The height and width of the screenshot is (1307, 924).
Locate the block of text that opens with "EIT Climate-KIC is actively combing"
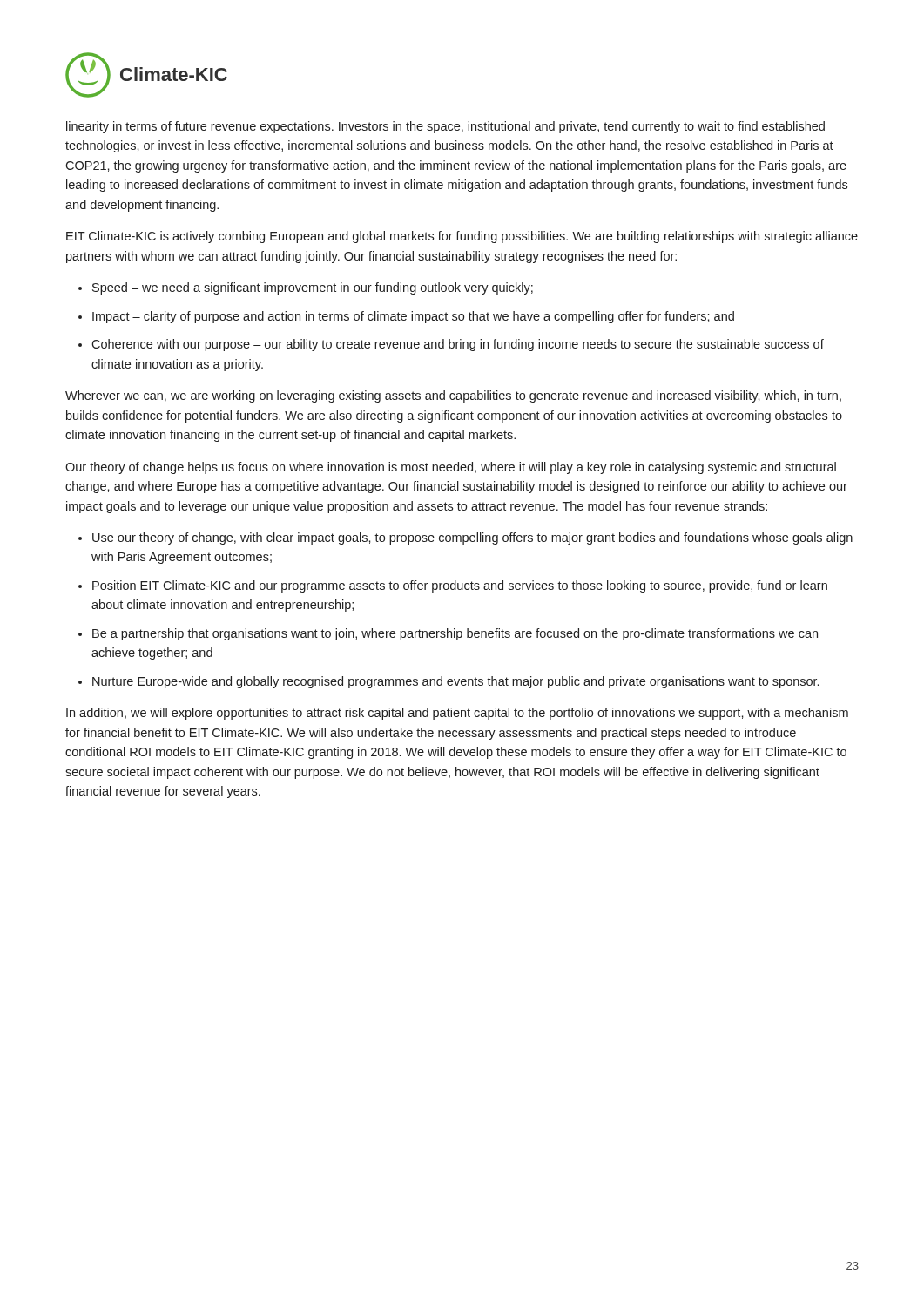click(x=462, y=246)
